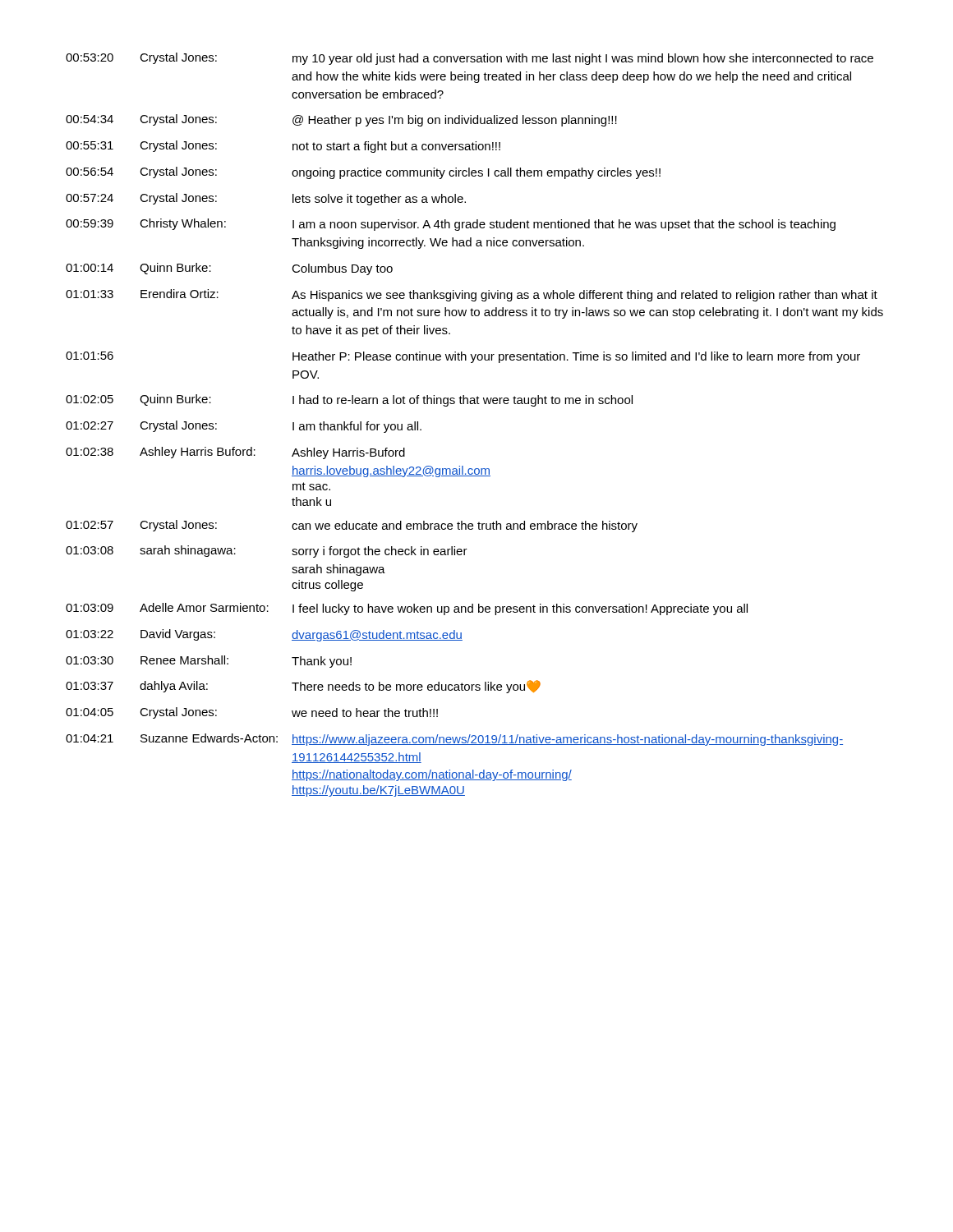Where is the passage that starts "01:03:08 sarah shinagawa: sorry"?
953x1232 pixels.
(x=476, y=551)
